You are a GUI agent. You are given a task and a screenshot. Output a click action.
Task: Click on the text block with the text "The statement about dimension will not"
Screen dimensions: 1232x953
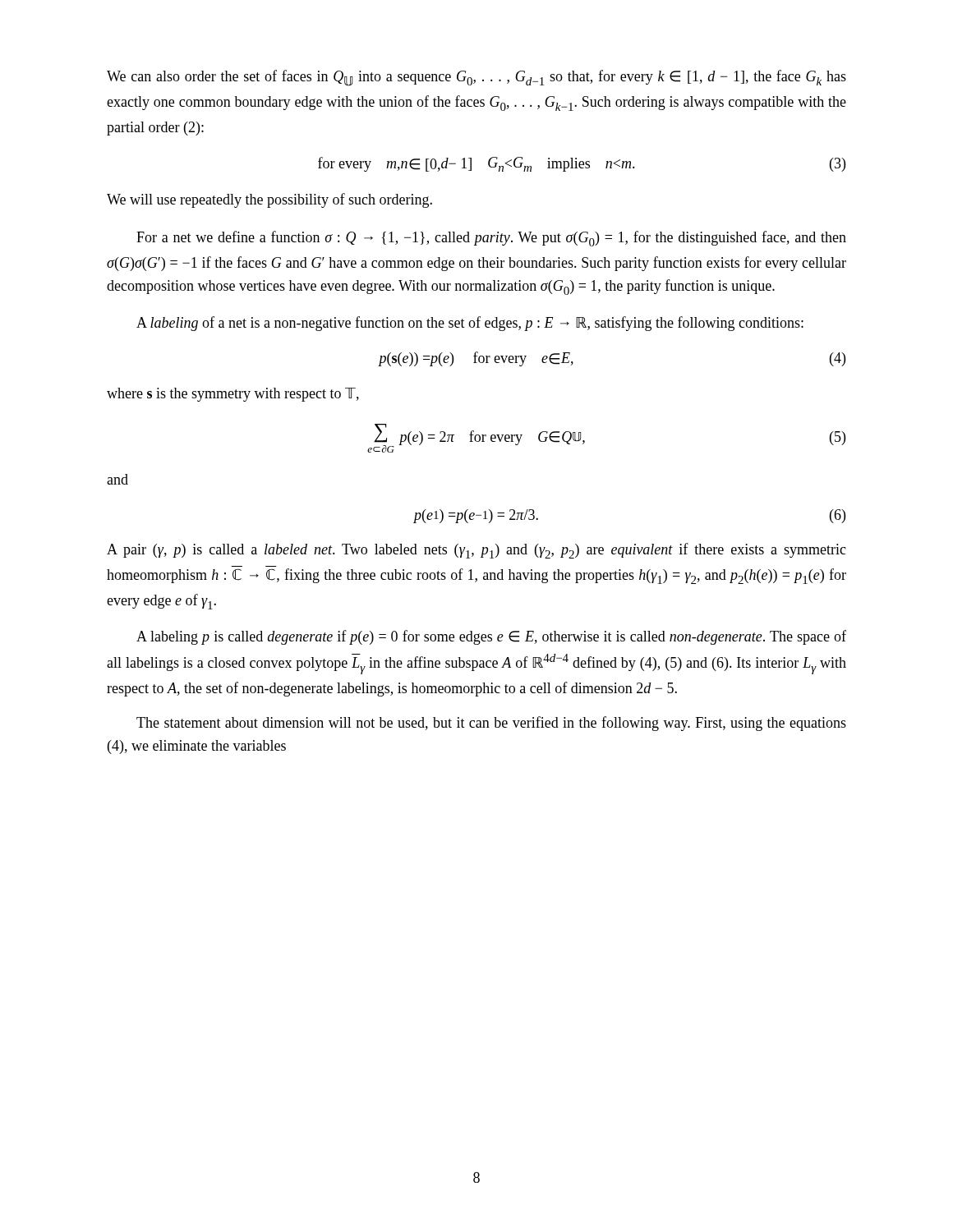point(476,735)
